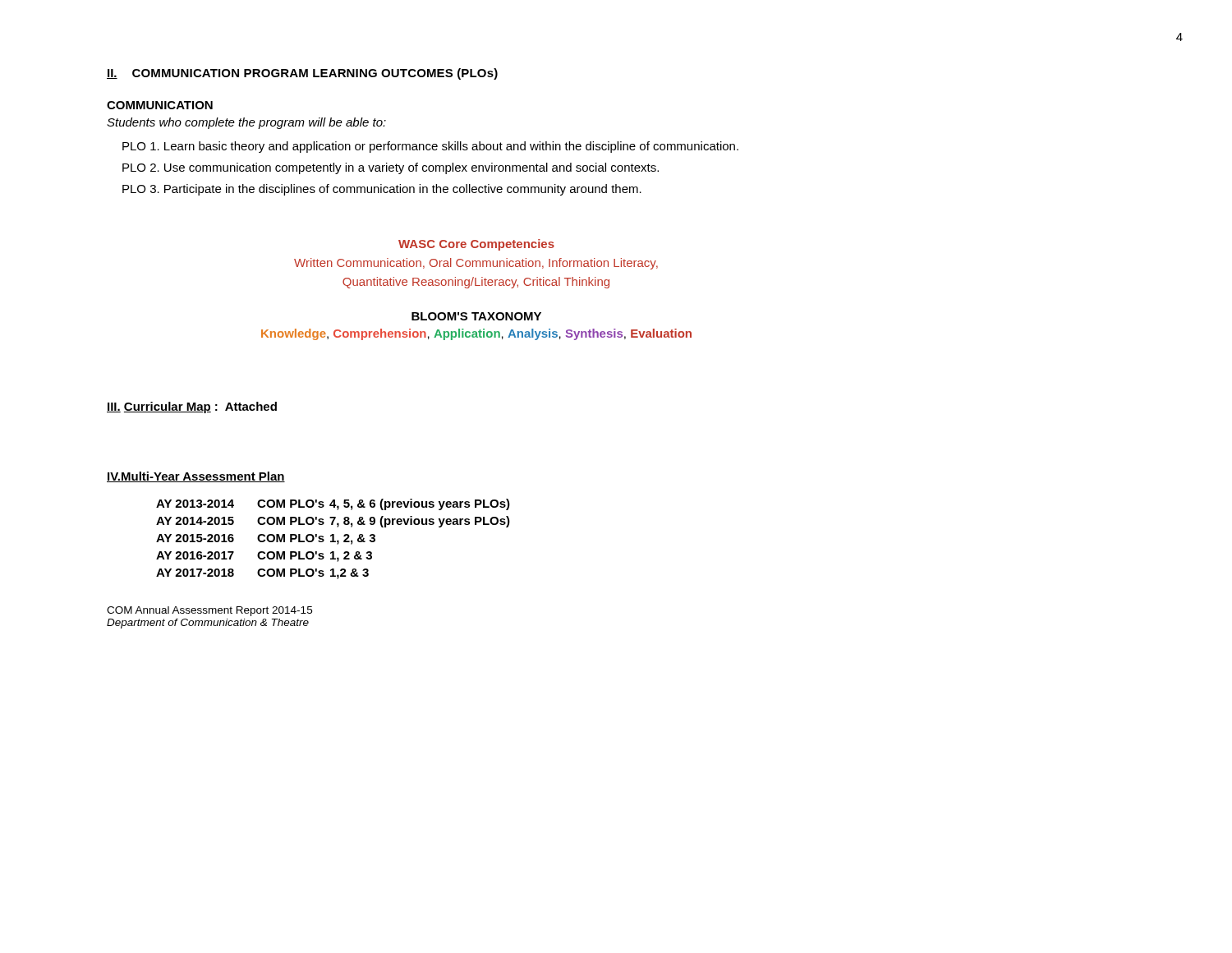
Task: Where does it say "IV.Multi-Year Assessment Plan"?
Action: 196,476
